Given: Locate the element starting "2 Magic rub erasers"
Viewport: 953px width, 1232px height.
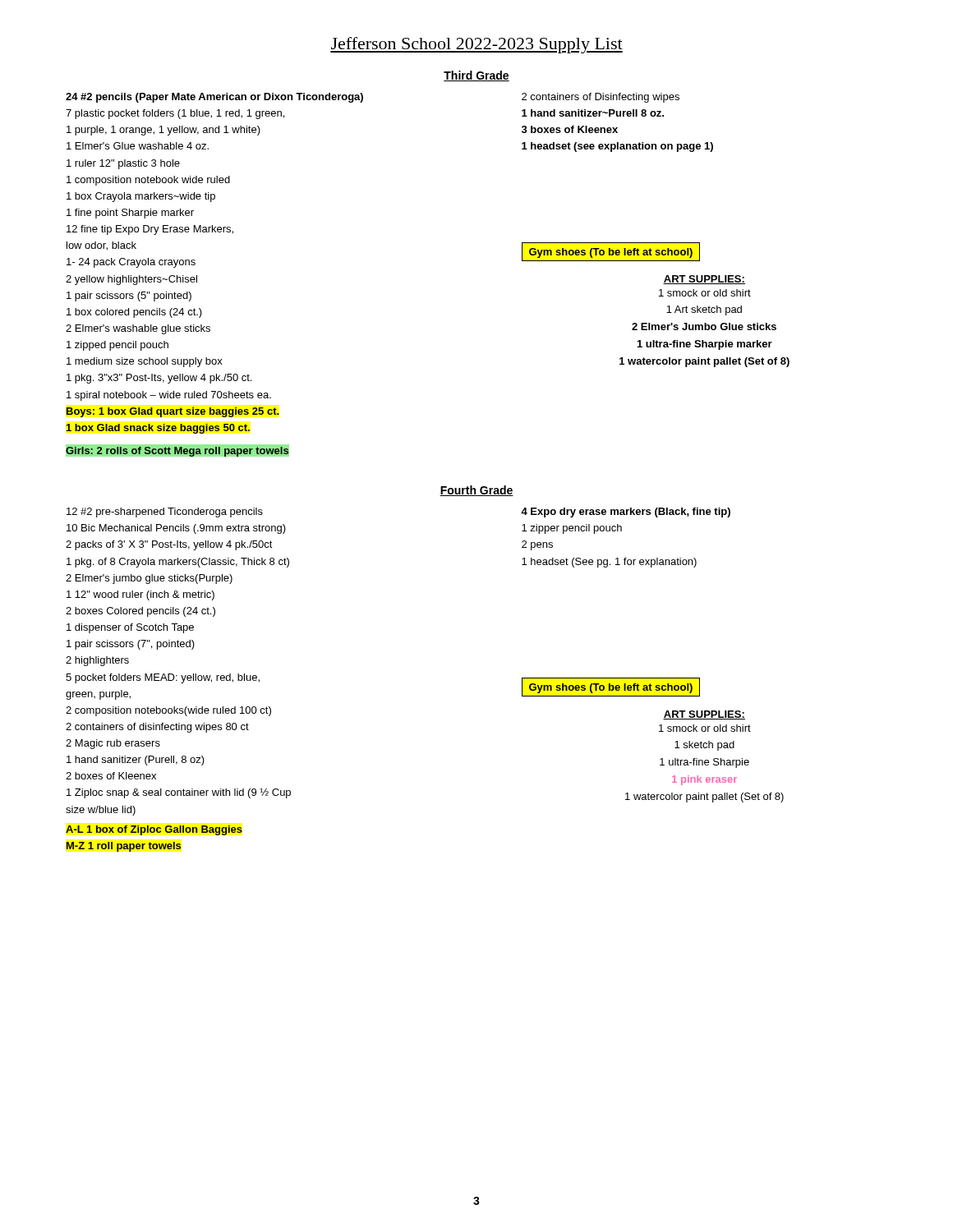Looking at the screenshot, I should pos(113,744).
